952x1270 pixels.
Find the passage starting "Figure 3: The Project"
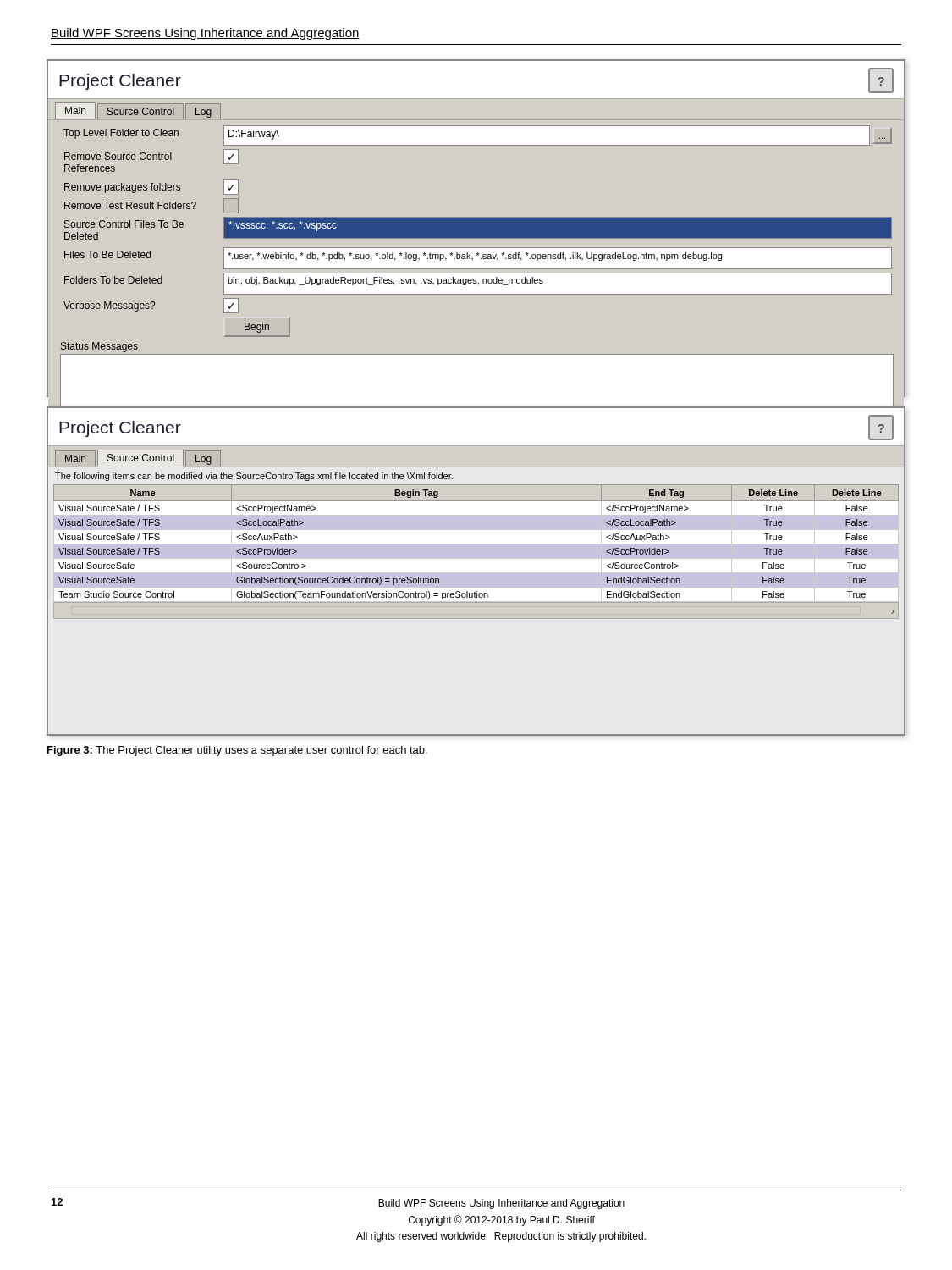point(237,750)
